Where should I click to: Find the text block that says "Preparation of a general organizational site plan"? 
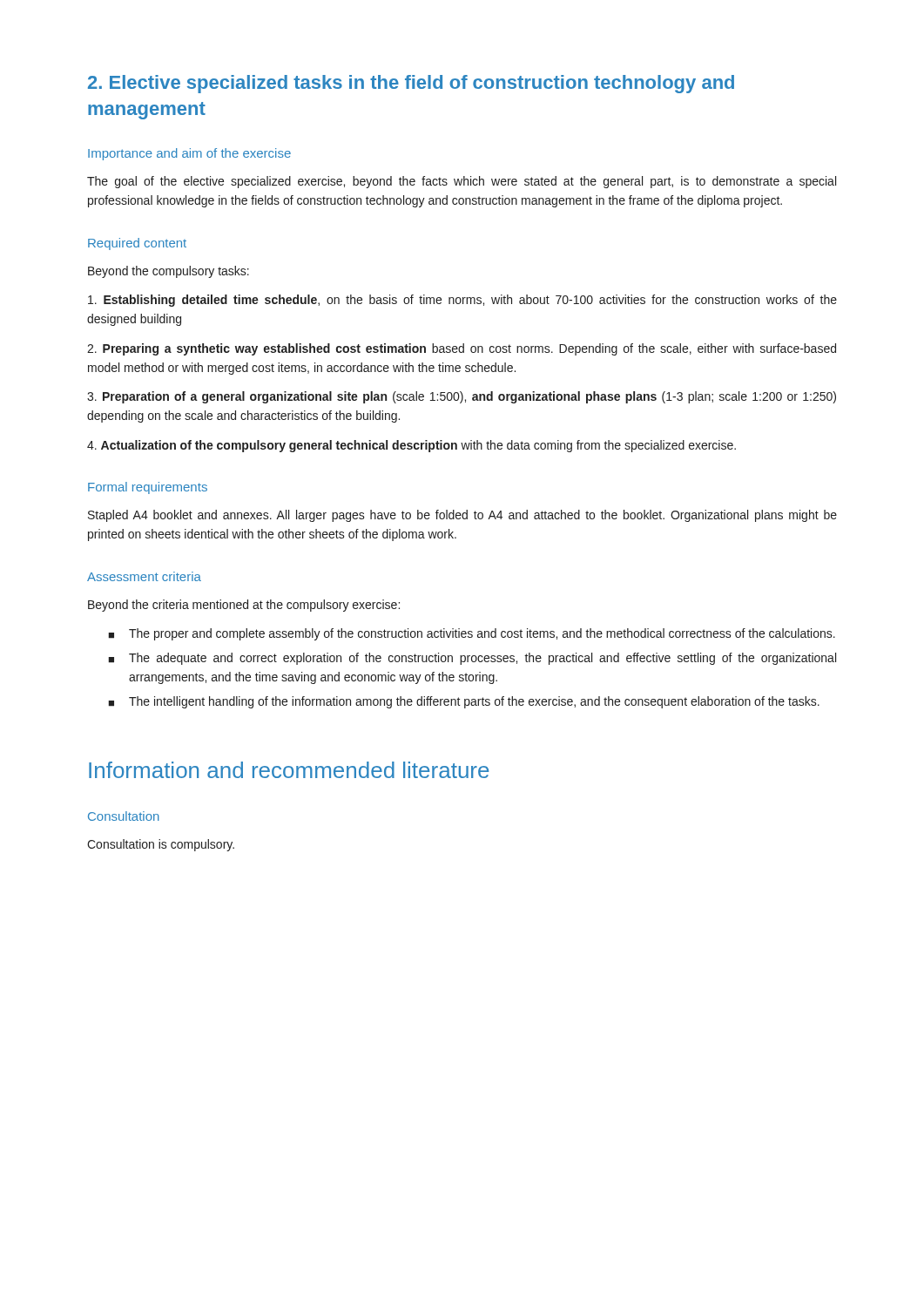462,406
